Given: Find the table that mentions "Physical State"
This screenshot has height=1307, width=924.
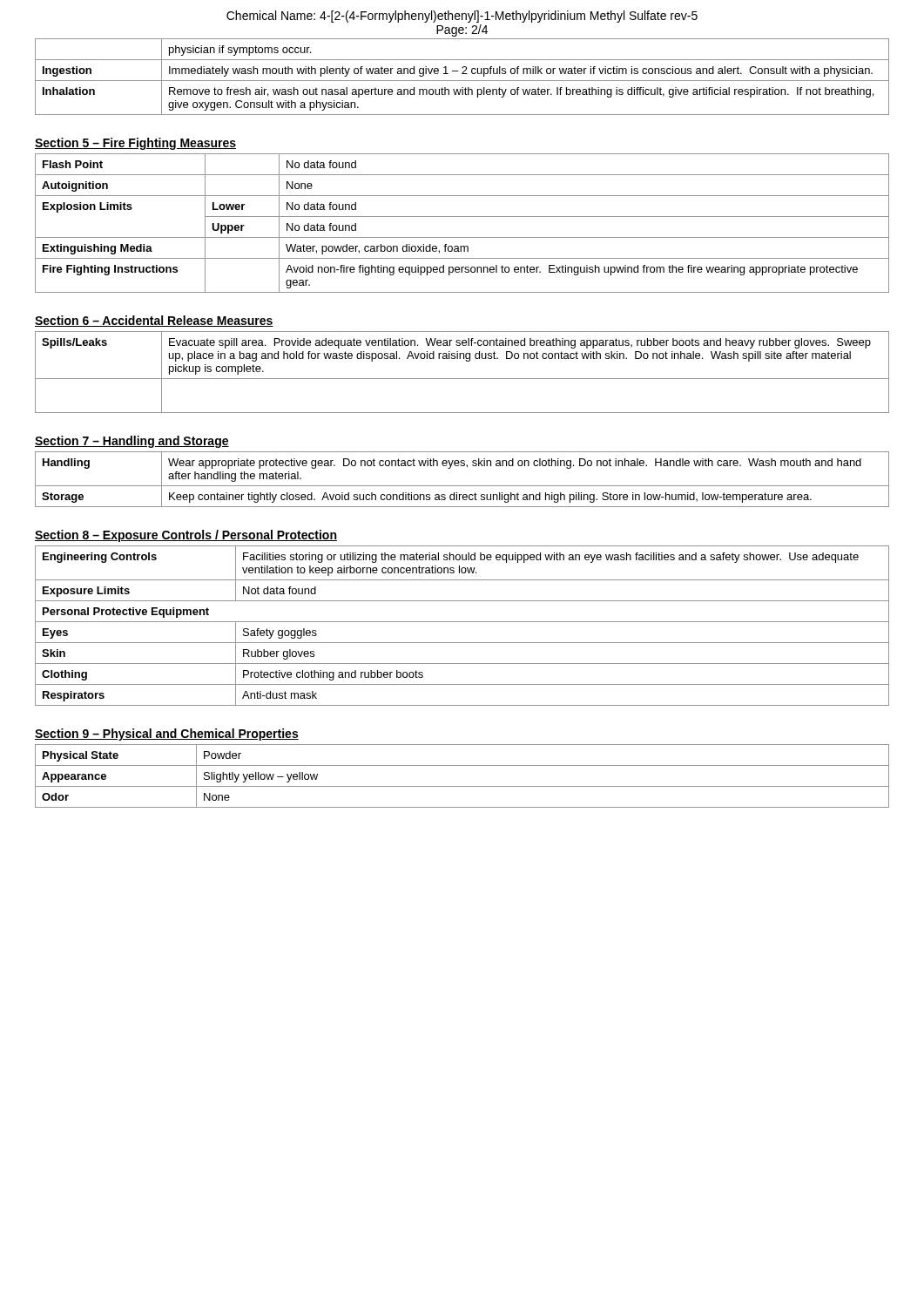Looking at the screenshot, I should tap(462, 776).
